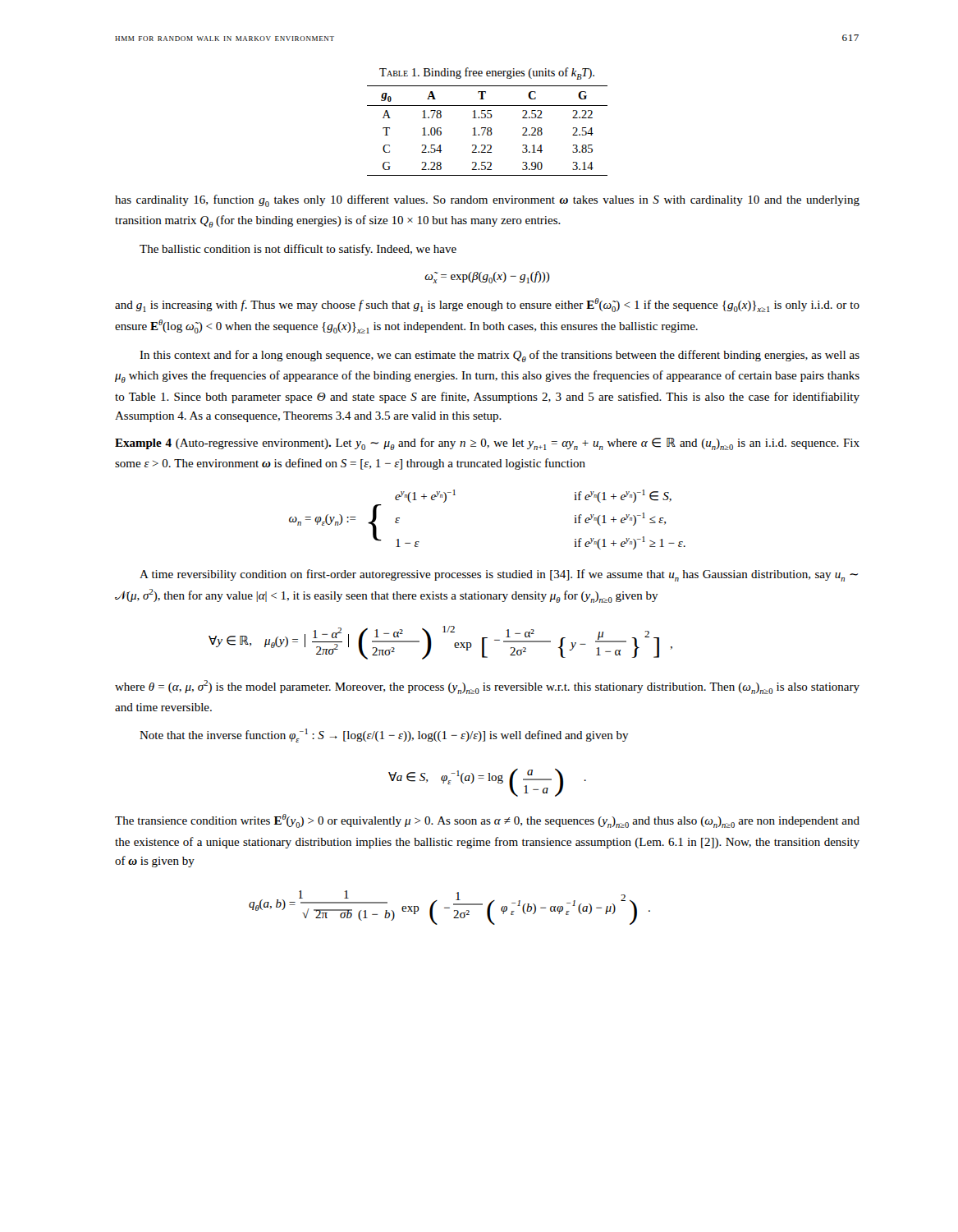Click on the element starting "∀a ∈ S, φε−1(a) = log"
The width and height of the screenshot is (958, 1232).
tap(487, 779)
